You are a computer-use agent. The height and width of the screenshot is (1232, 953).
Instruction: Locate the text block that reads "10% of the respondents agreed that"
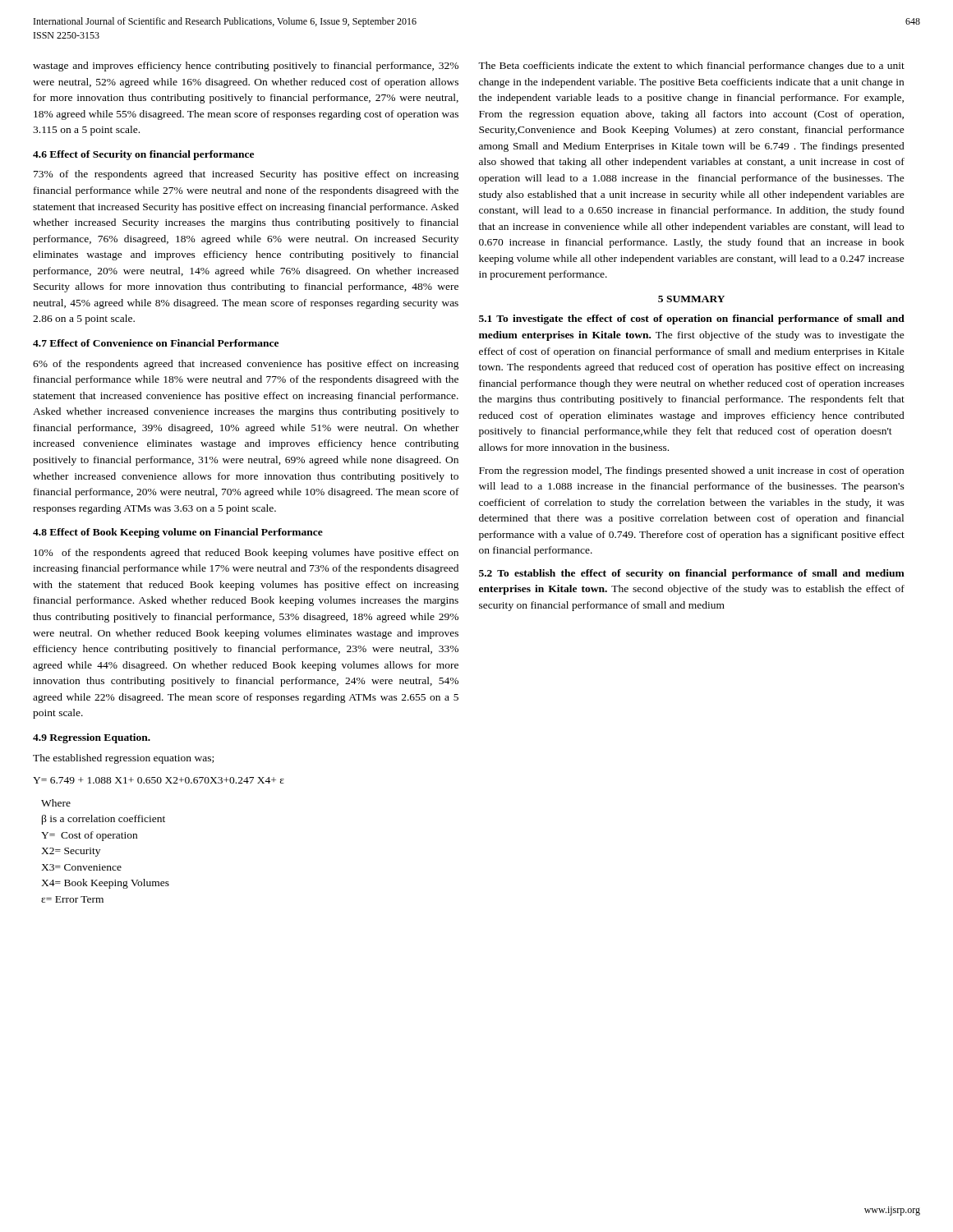246,633
